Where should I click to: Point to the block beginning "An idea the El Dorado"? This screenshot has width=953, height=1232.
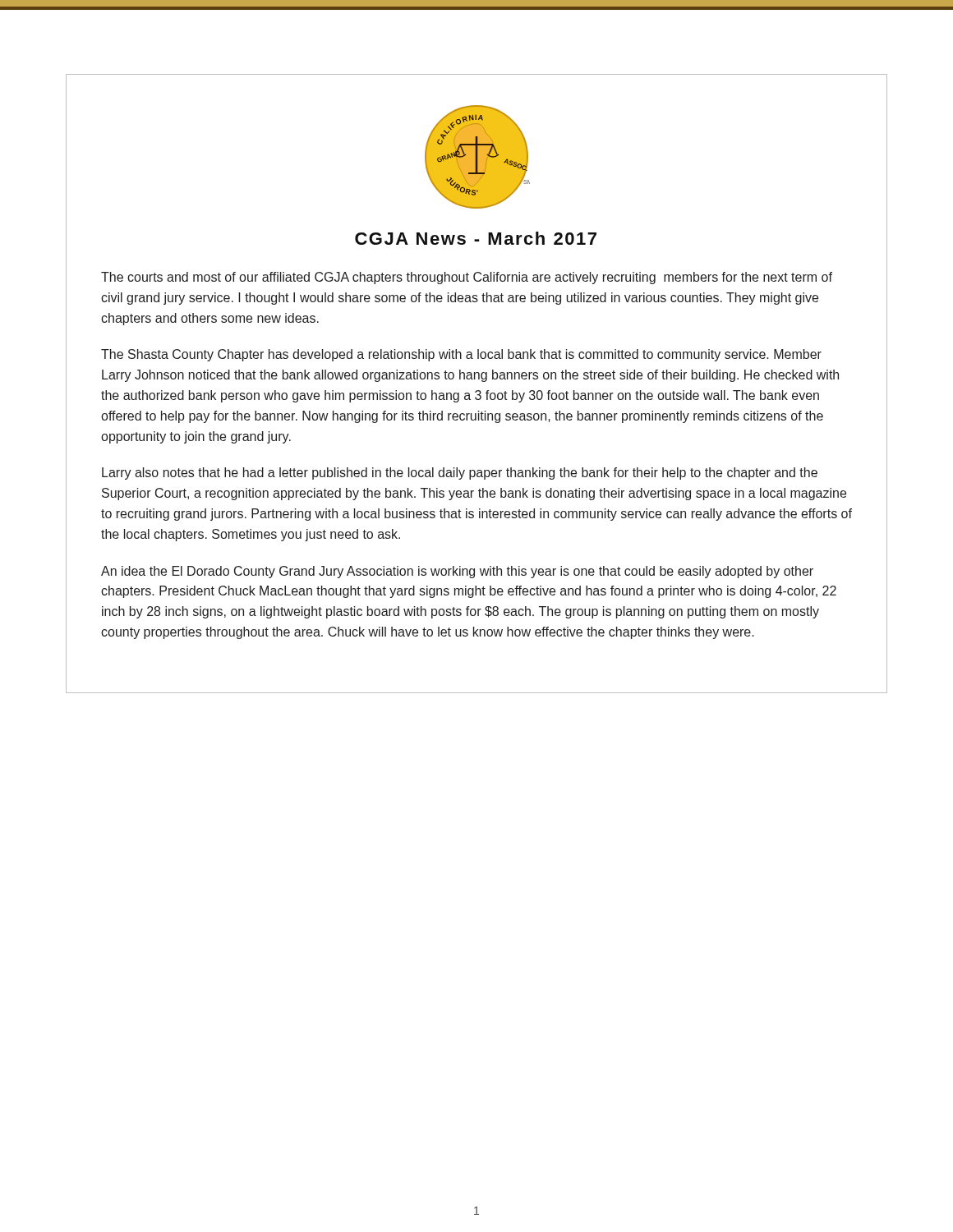476,602
